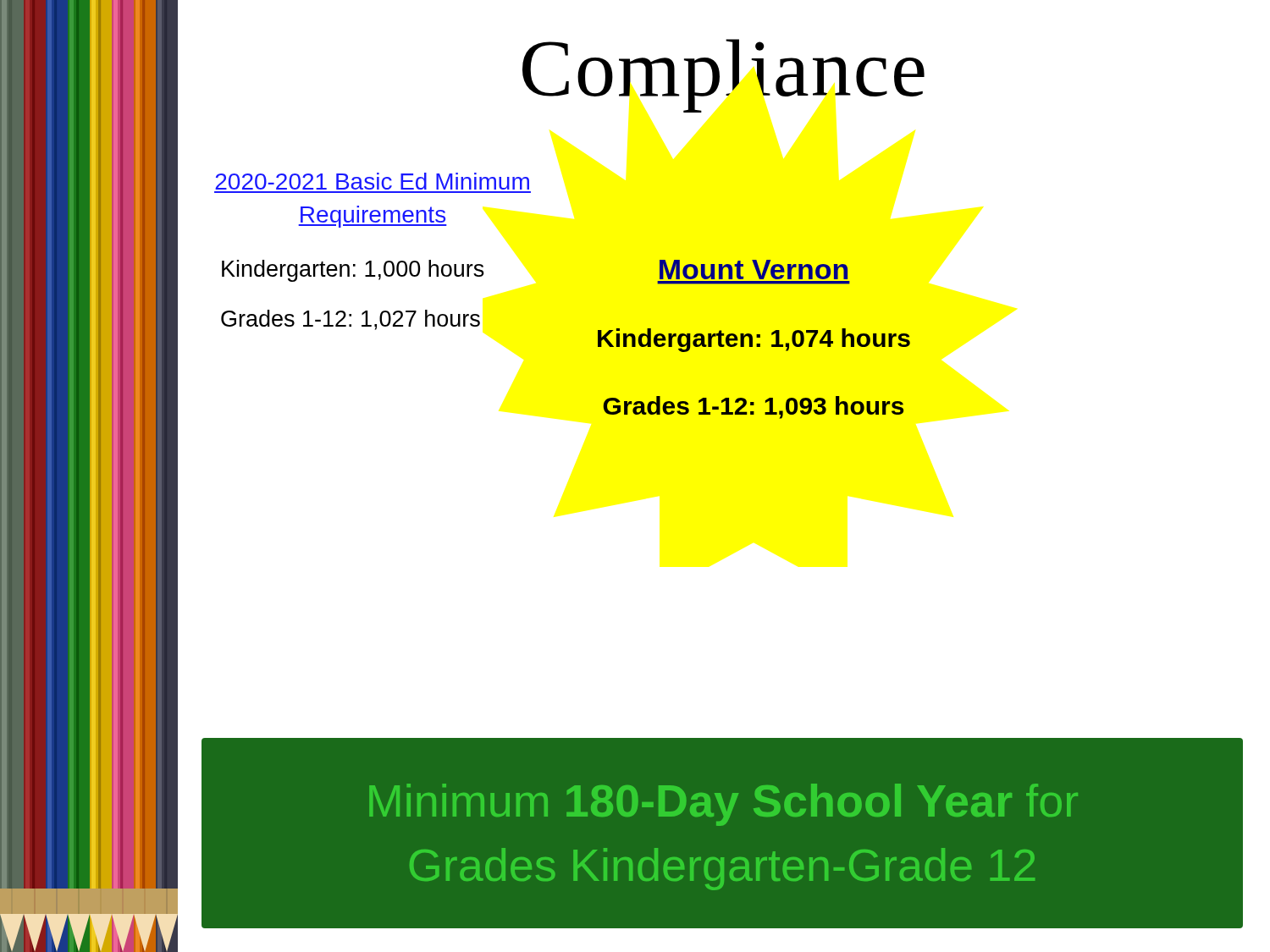Viewport: 1270px width, 952px height.
Task: Find the passage starting "Minimum 180-Day School Year forGrades Kindergarten-Grade 12"
Action: pos(722,833)
